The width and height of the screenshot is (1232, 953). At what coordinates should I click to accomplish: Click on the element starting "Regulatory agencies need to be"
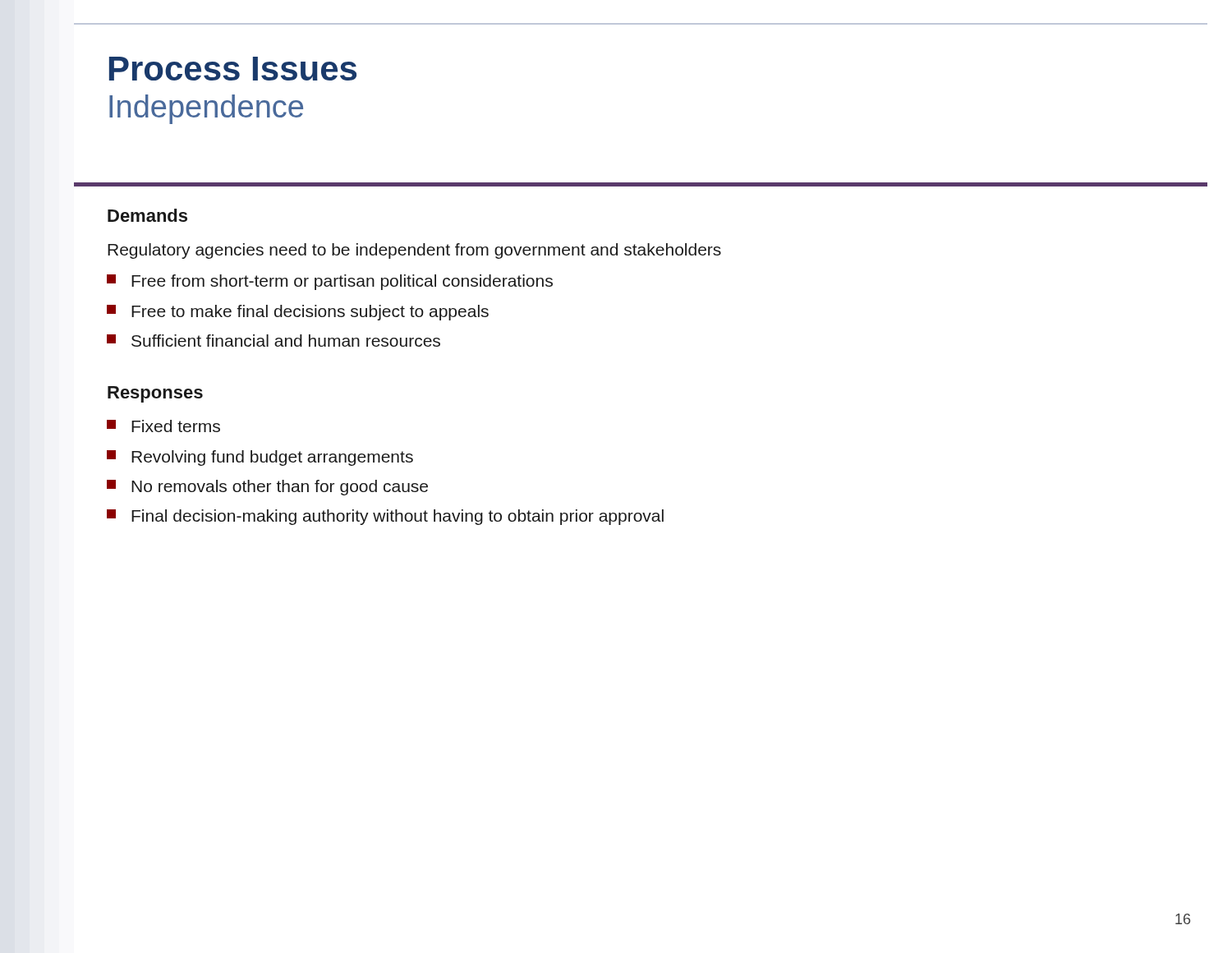(x=414, y=249)
